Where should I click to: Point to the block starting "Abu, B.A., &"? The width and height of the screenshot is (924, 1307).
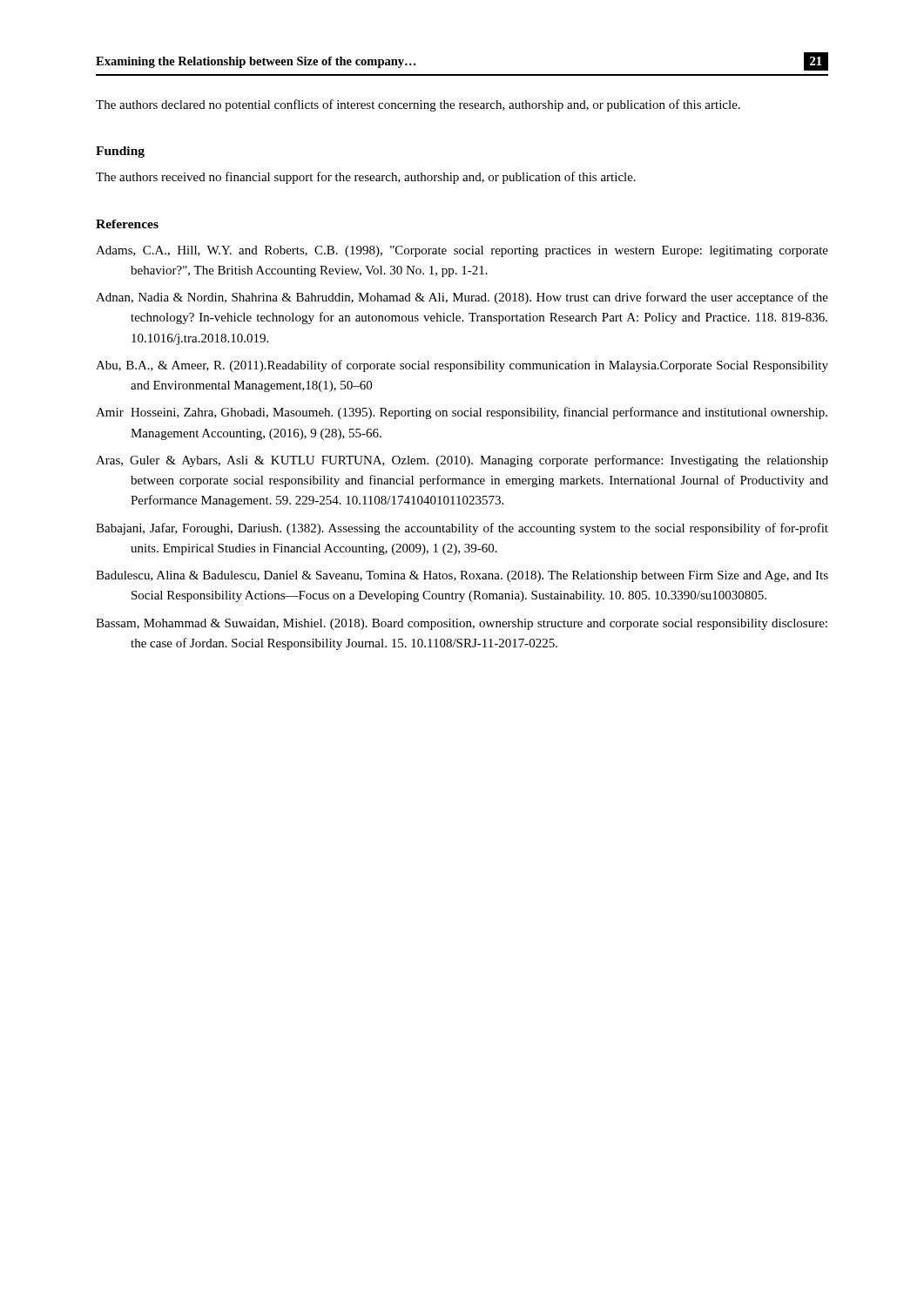tap(462, 375)
